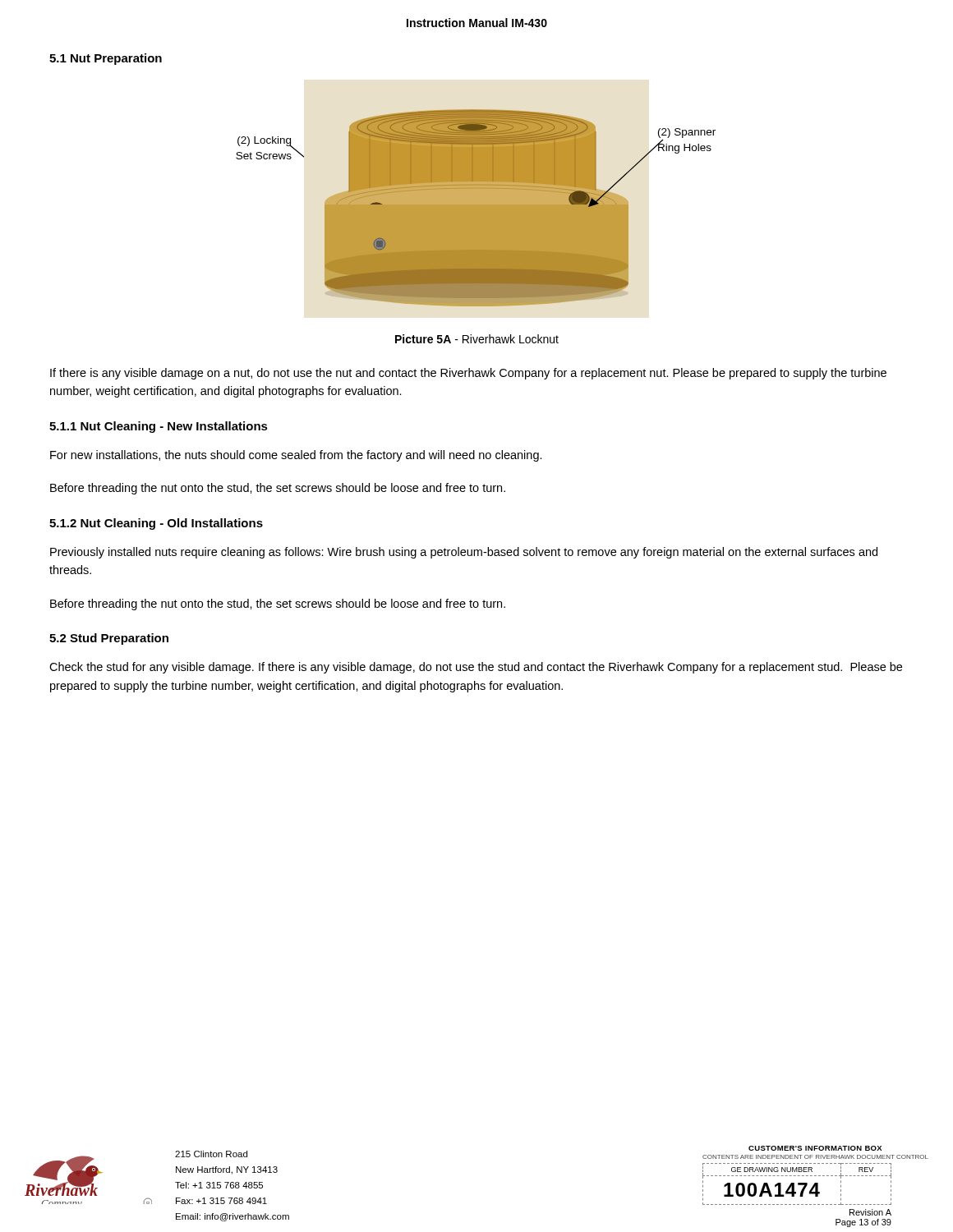Viewport: 953px width, 1232px height.
Task: Find the section header containing "5.2 Stud Preparation"
Action: 109,638
